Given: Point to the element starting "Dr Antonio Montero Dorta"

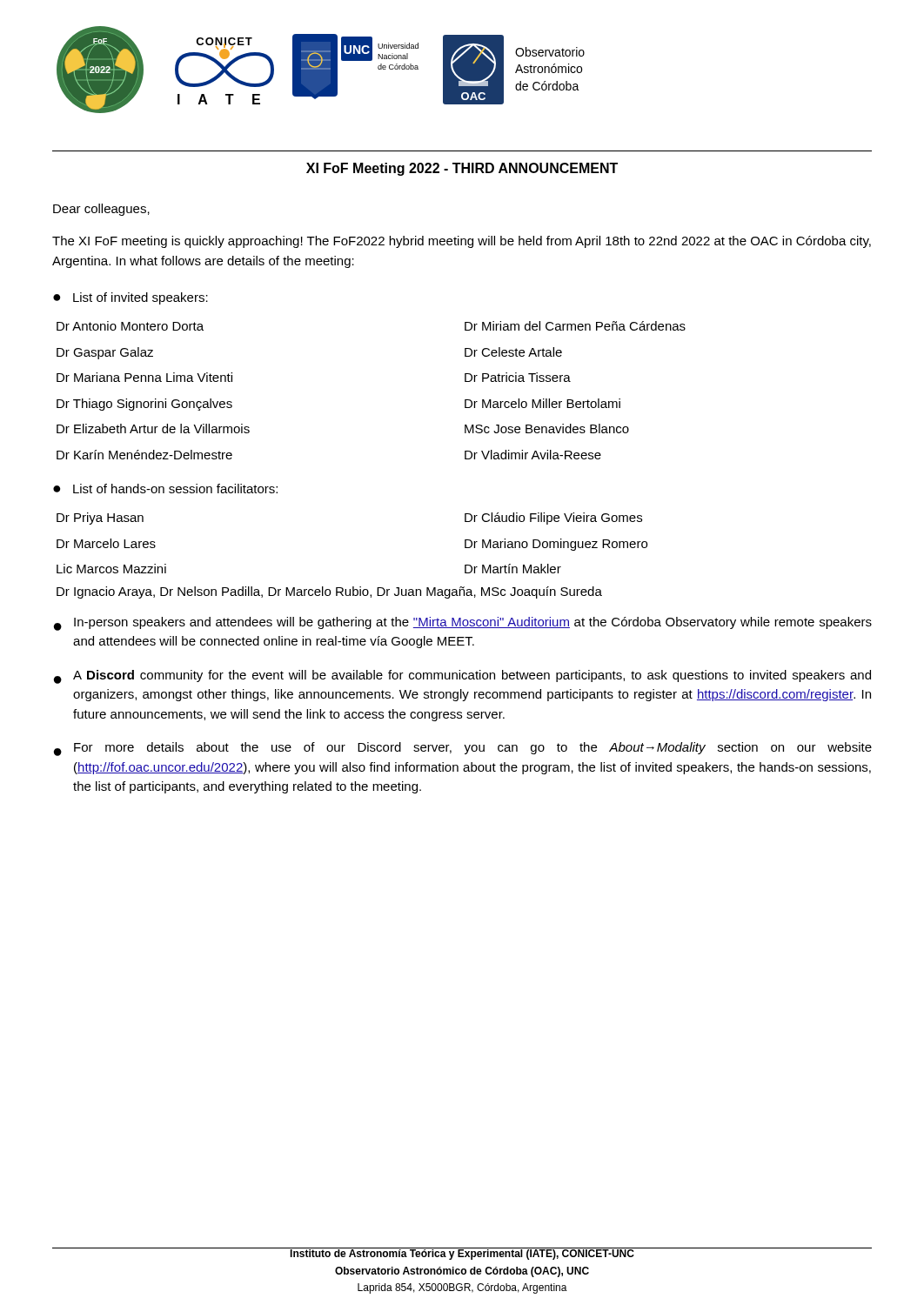Looking at the screenshot, I should point(464,390).
